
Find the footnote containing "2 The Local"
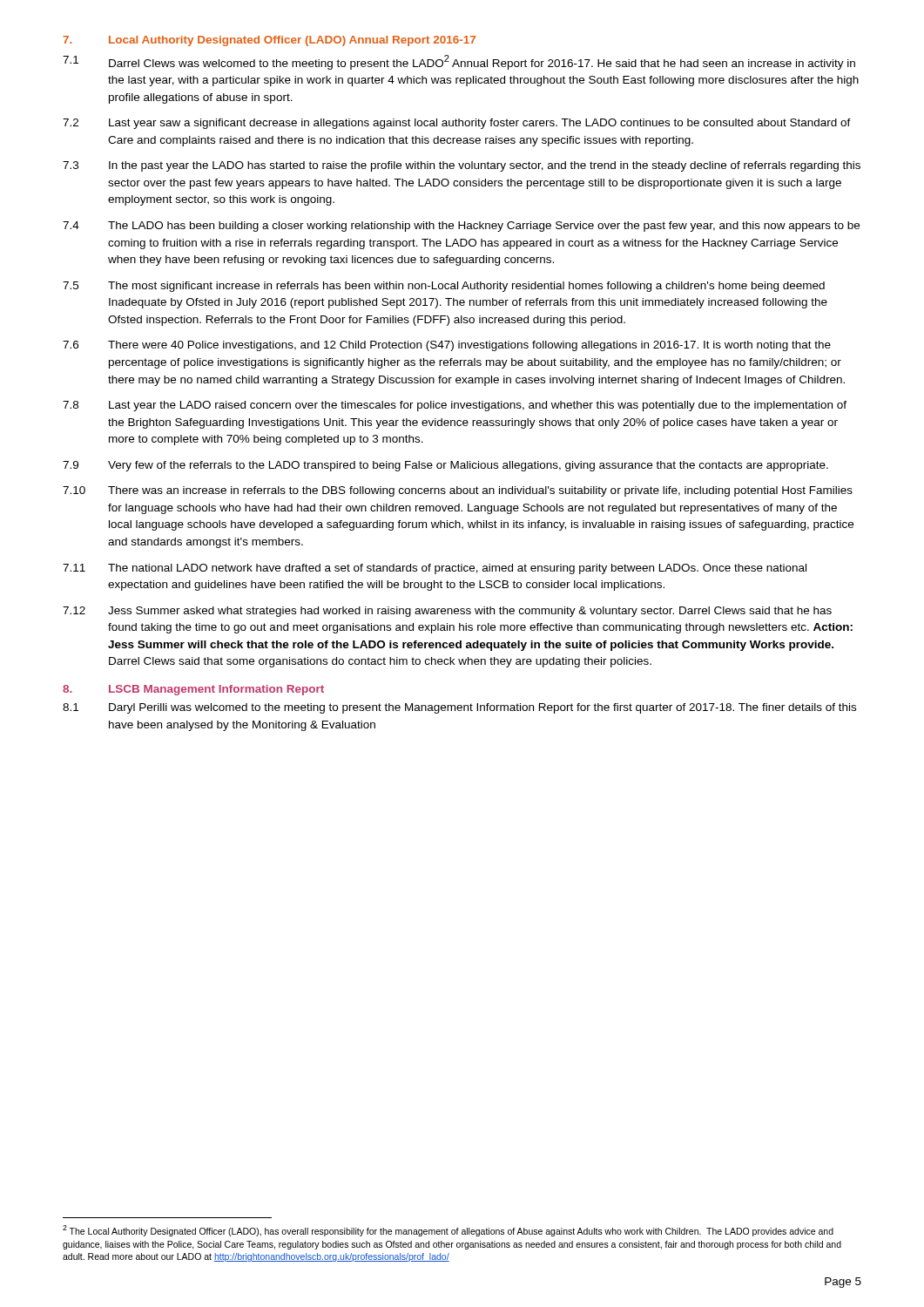coord(452,1243)
